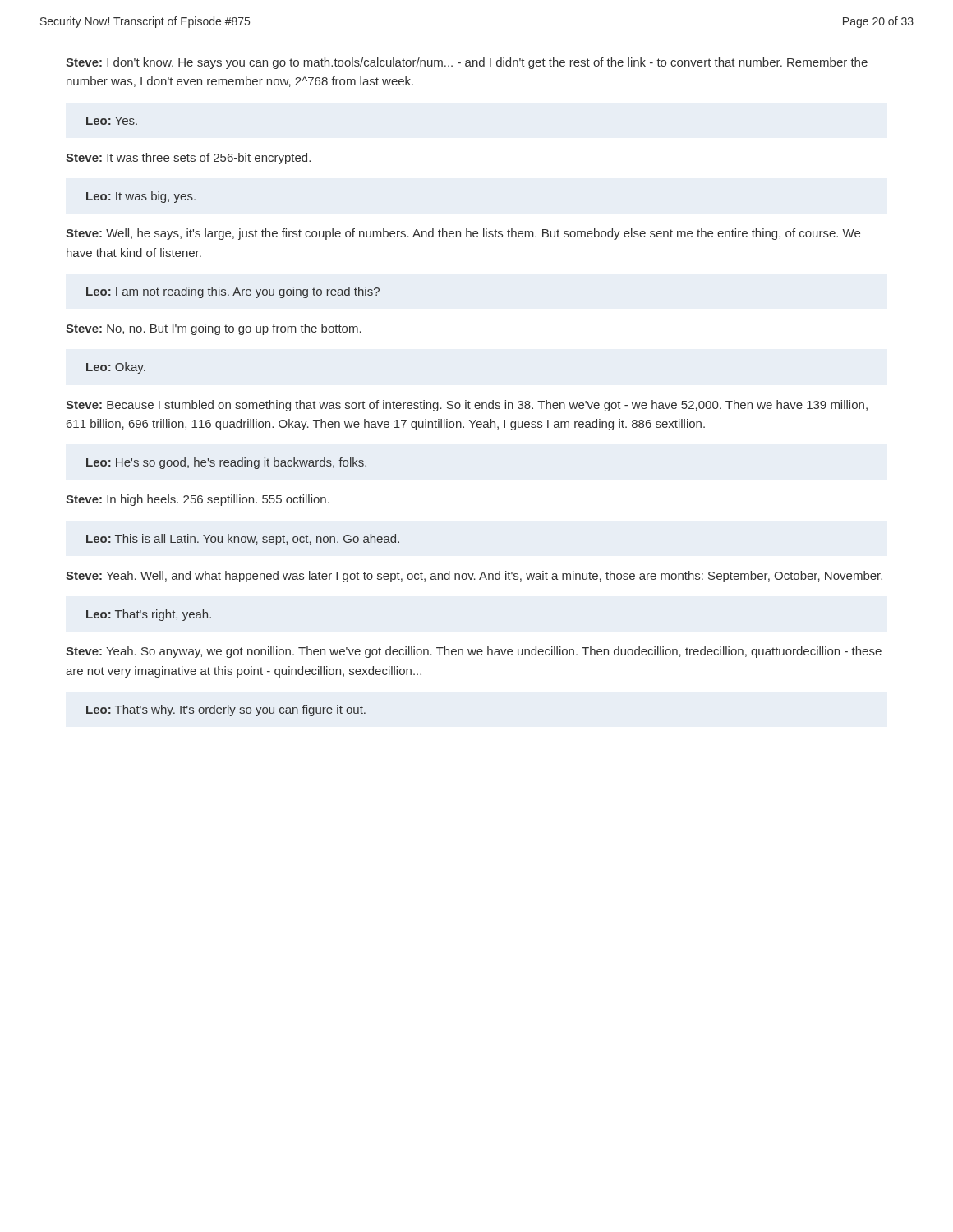Click on the text starting "Steve: In high"
953x1232 pixels.
point(198,499)
